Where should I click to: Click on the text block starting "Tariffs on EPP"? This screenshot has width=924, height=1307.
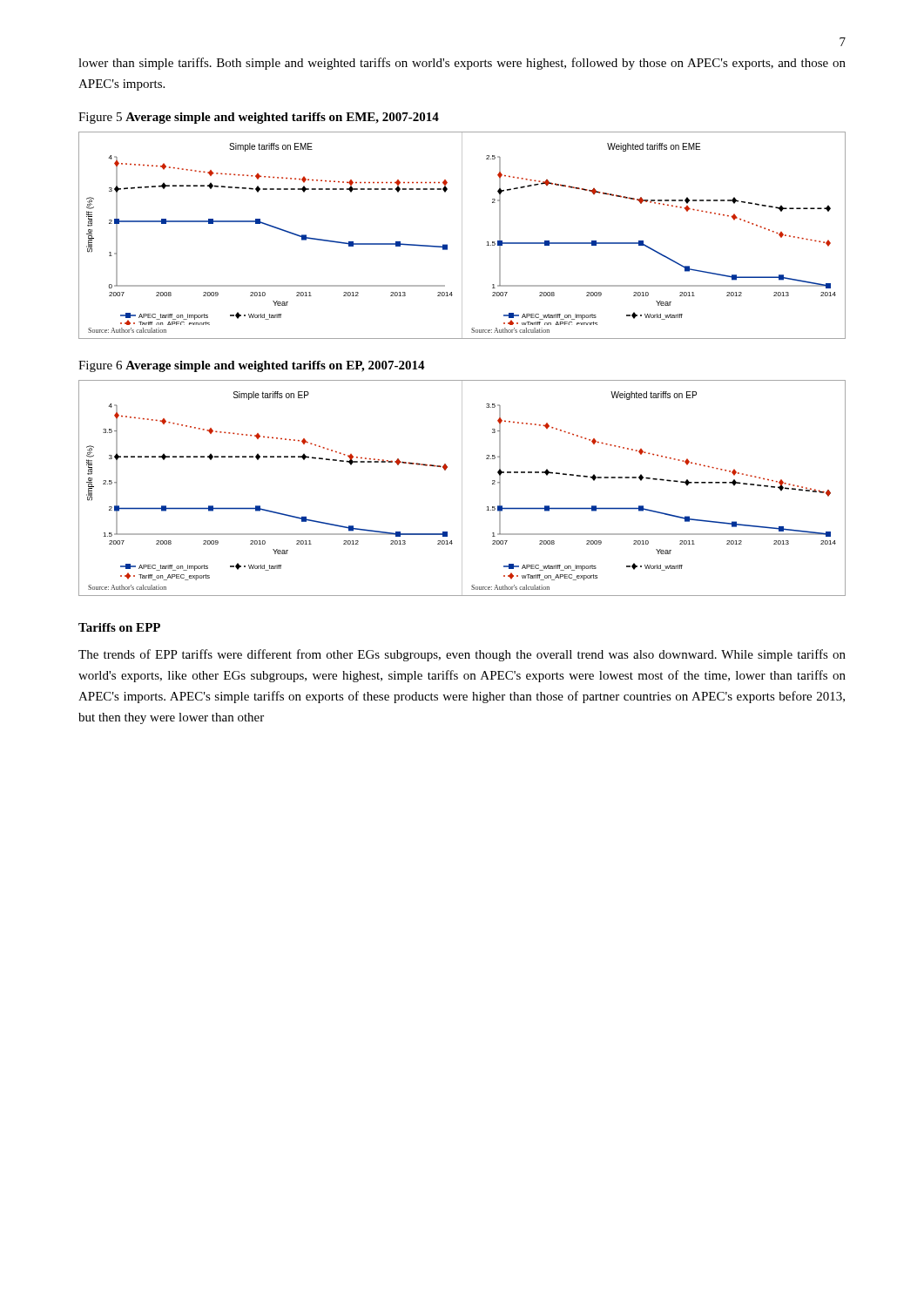click(119, 627)
